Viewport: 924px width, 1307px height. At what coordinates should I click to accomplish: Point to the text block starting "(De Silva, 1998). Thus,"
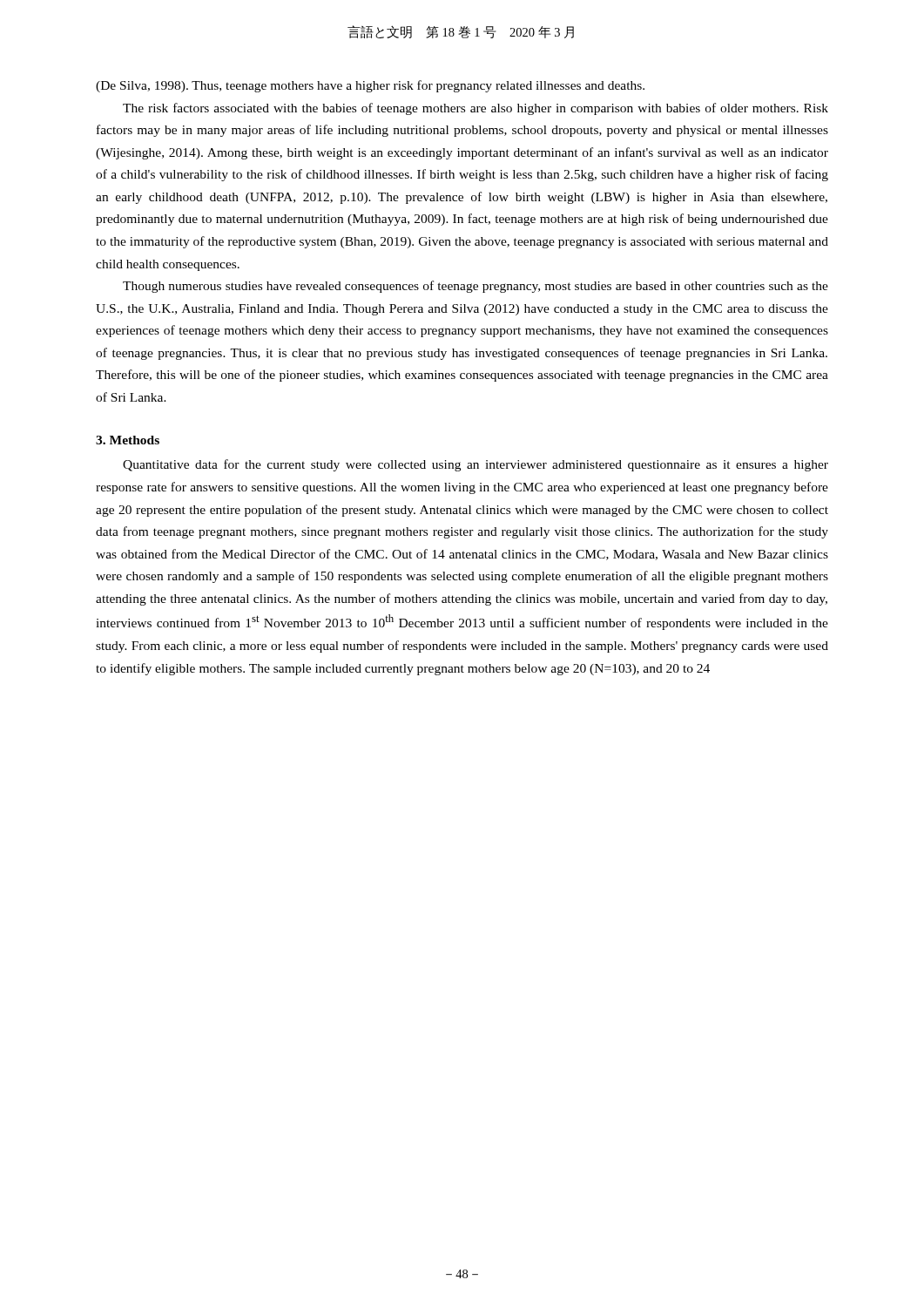coord(462,85)
